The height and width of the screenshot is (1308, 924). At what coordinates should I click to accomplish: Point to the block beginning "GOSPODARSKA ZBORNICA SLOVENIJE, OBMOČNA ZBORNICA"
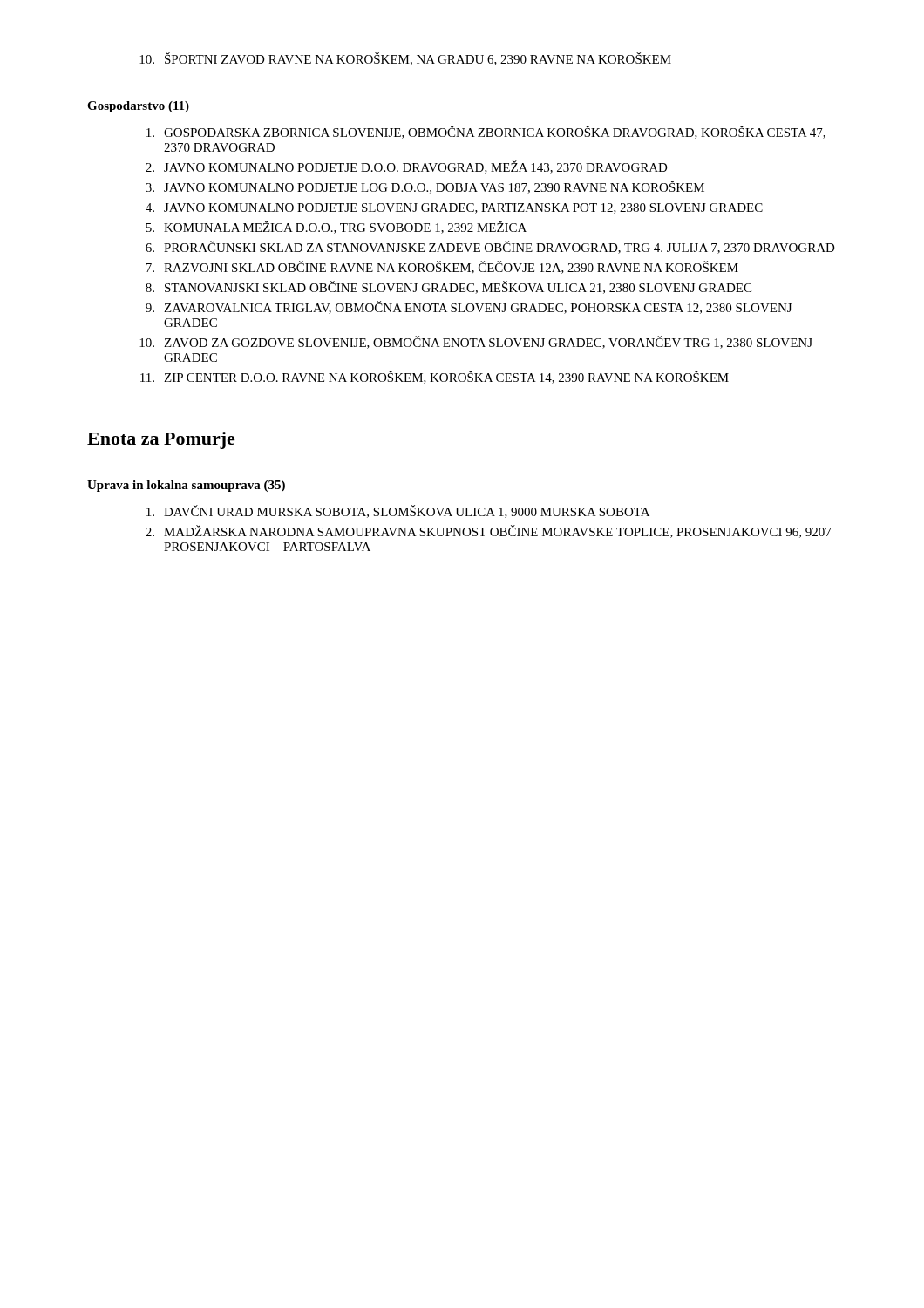pyautogui.click(x=479, y=140)
